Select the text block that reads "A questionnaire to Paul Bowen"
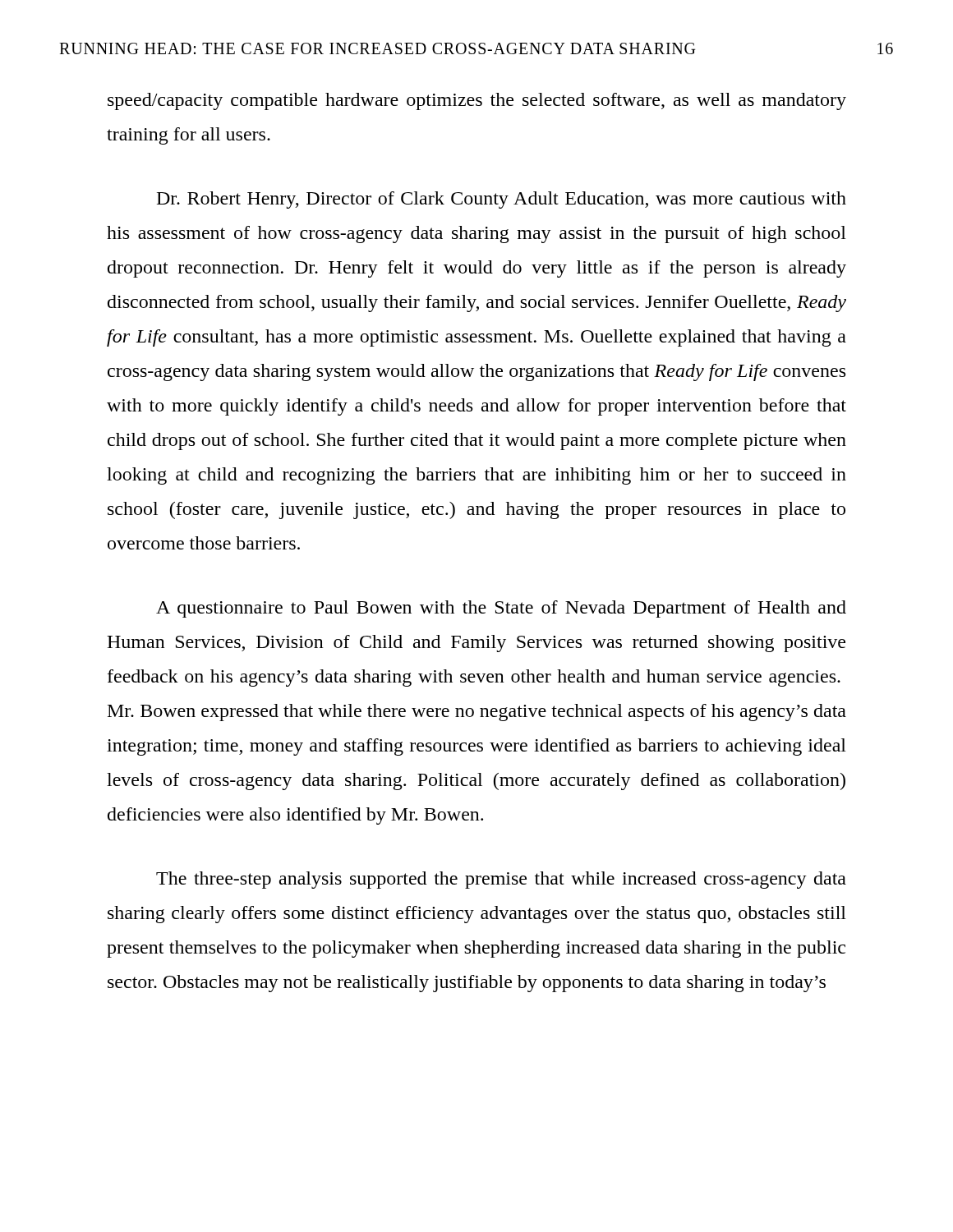953x1232 pixels. pos(476,710)
